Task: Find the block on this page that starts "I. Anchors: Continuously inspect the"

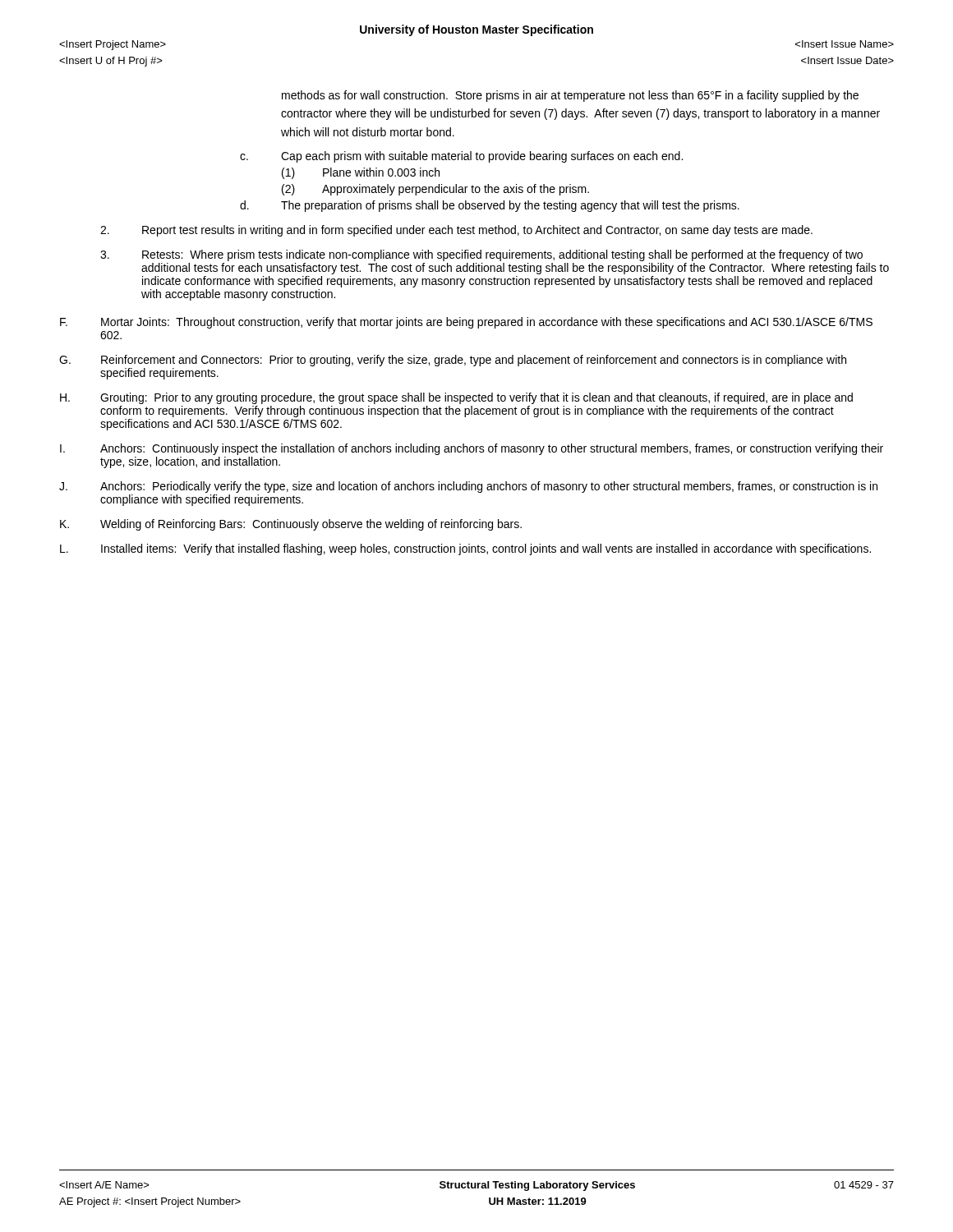Action: click(476, 455)
